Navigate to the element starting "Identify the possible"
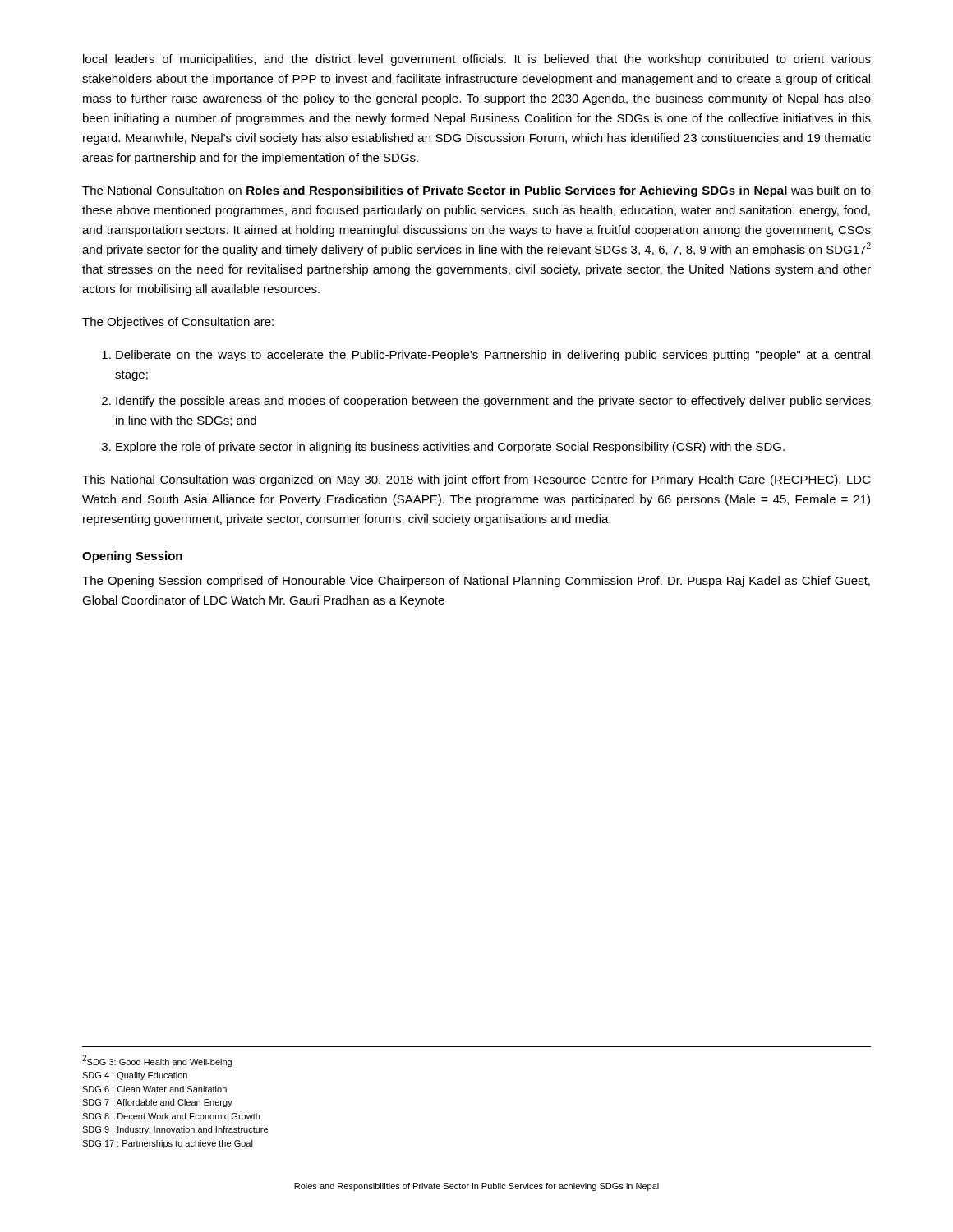953x1232 pixels. pos(493,410)
